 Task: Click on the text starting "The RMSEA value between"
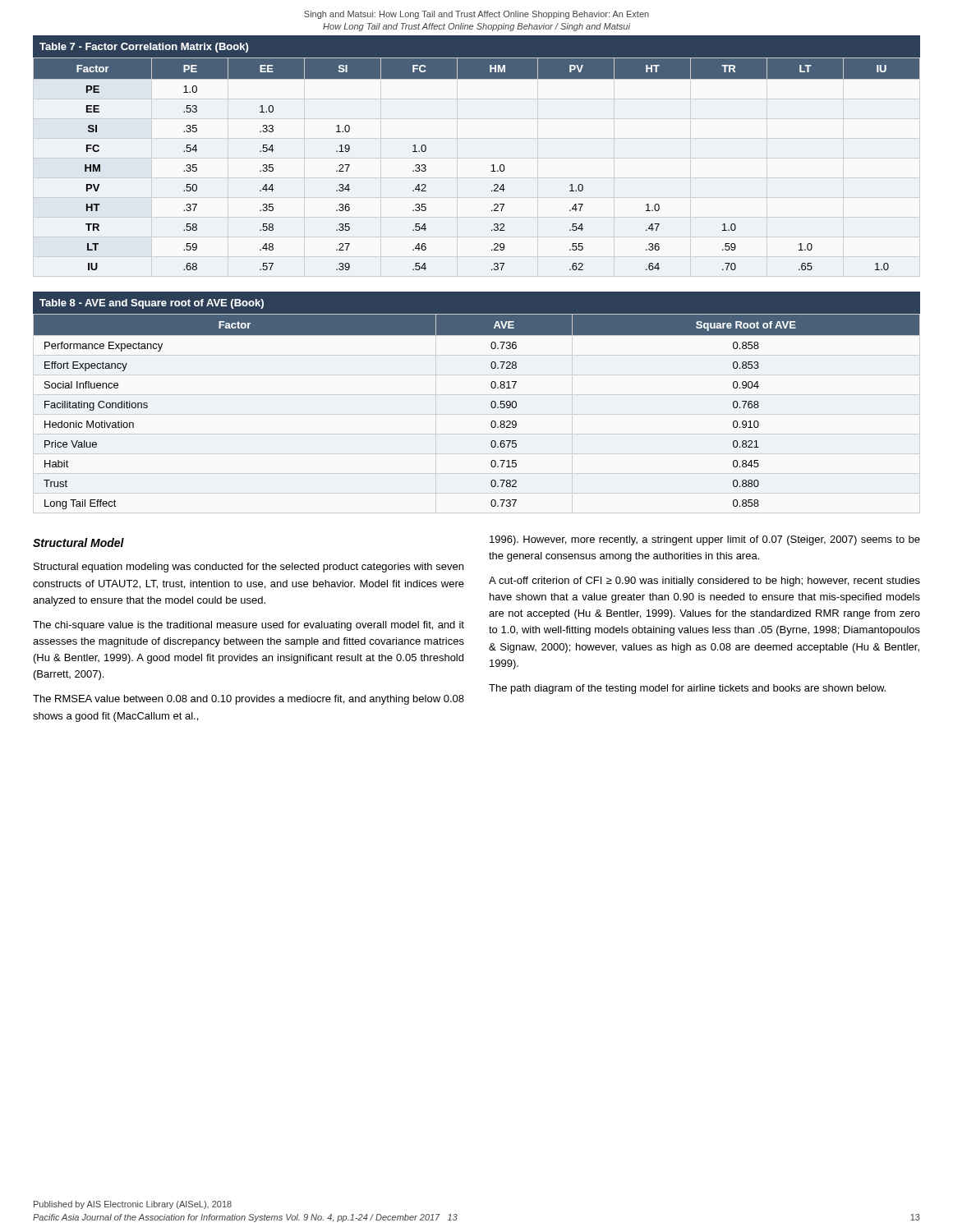tap(249, 707)
